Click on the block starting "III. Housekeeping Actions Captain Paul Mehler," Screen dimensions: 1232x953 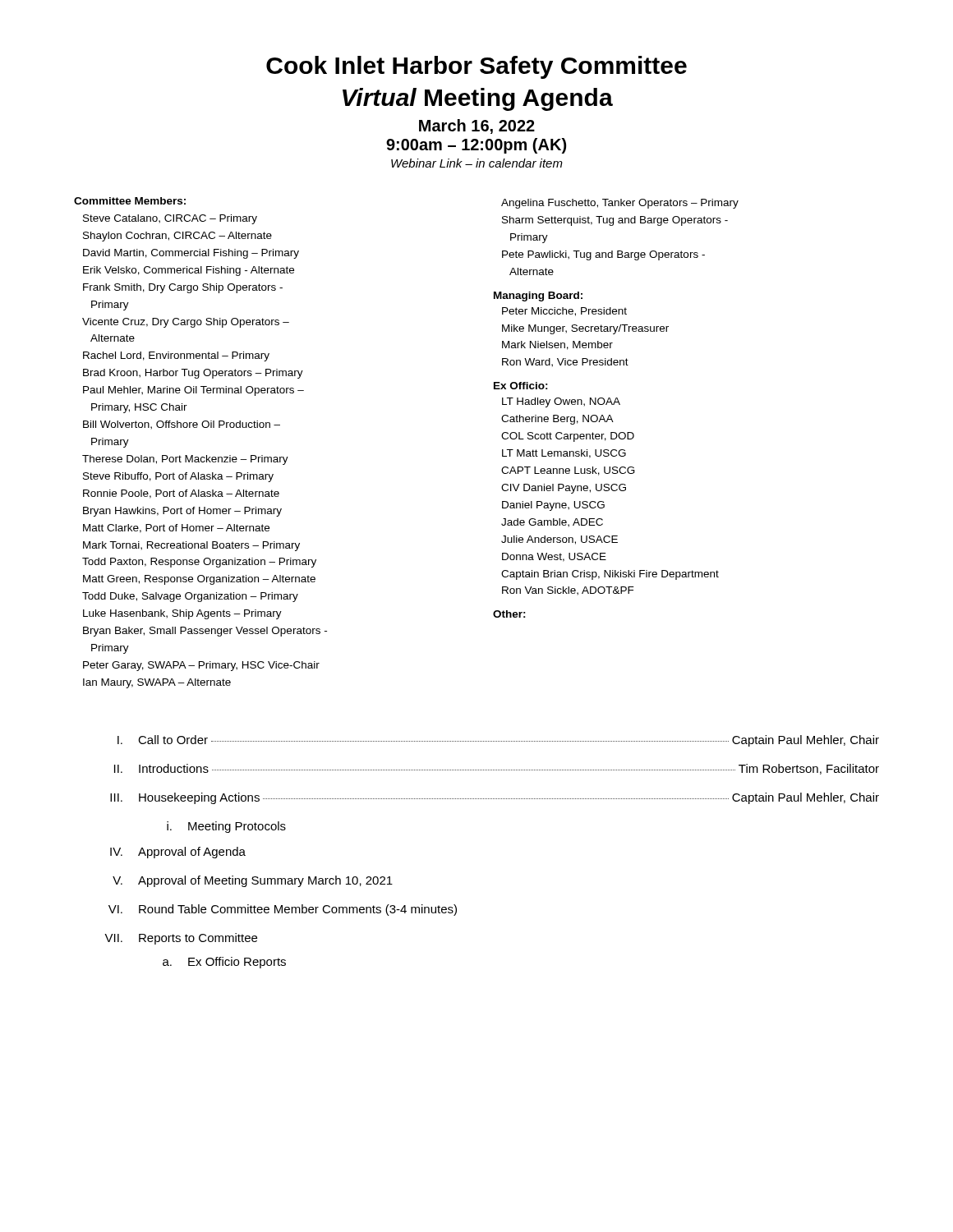pos(476,797)
